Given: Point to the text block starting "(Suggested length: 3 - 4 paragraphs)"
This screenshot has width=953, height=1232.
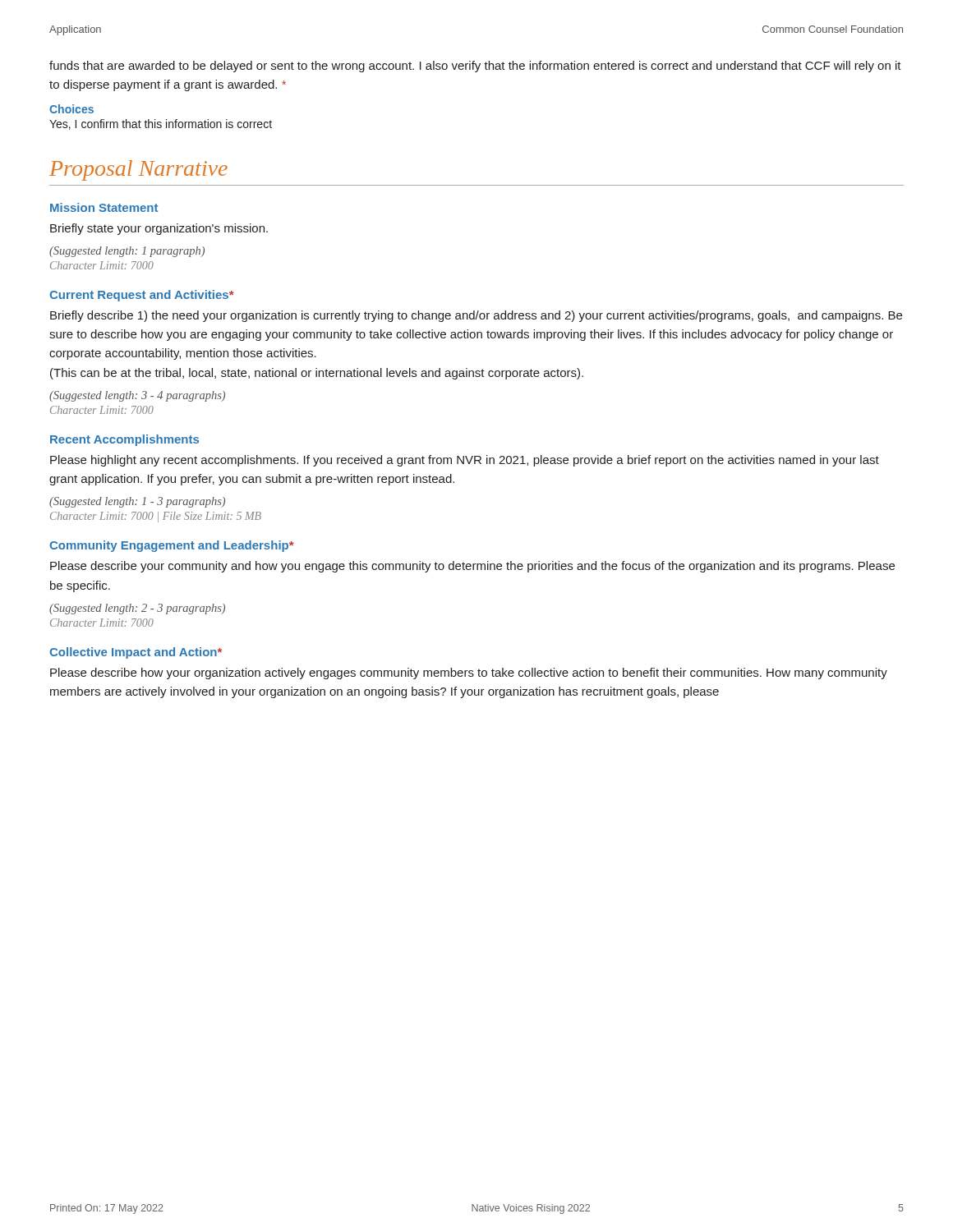Looking at the screenshot, I should [137, 395].
